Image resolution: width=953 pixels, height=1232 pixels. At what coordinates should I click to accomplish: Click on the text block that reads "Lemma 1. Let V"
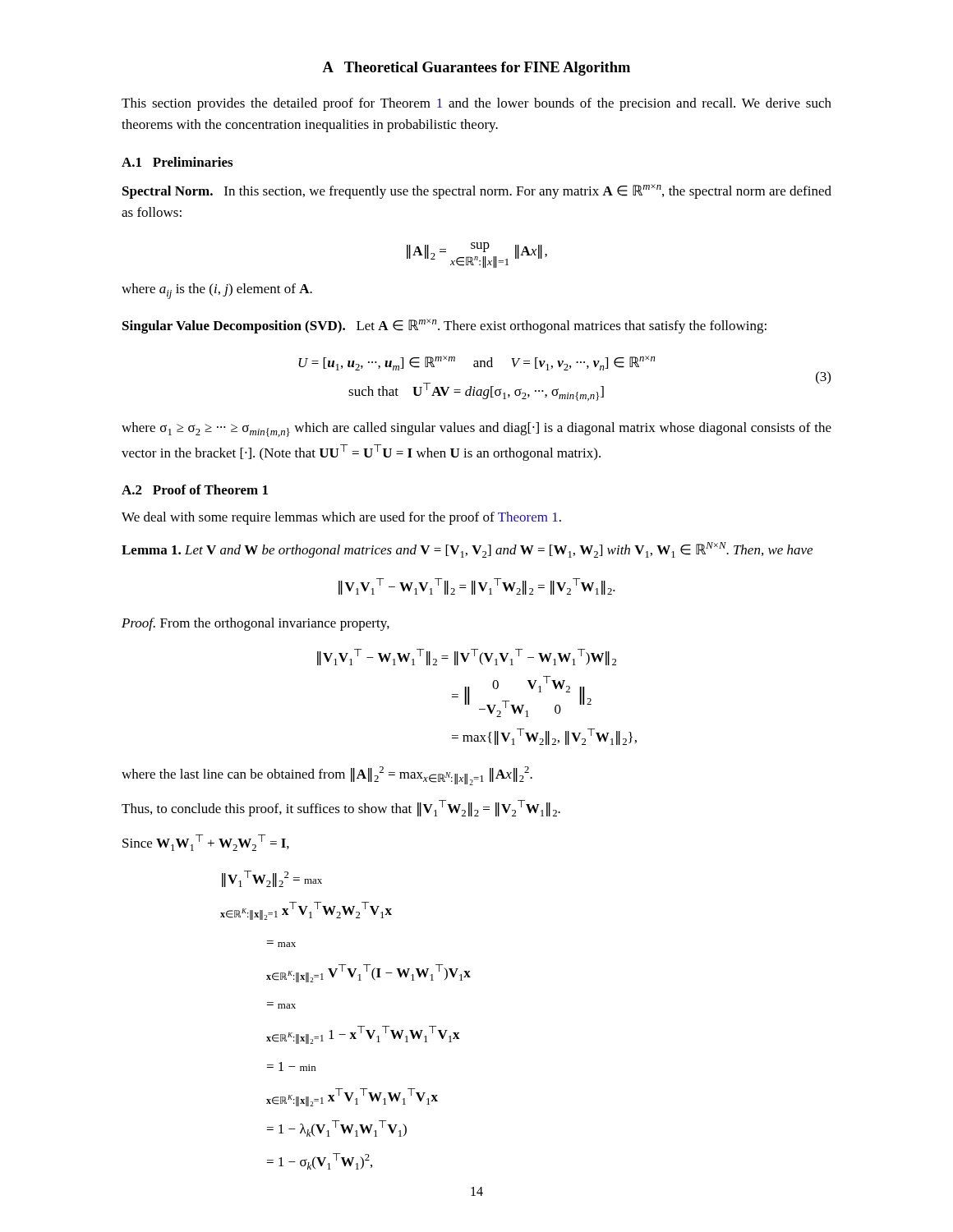pyautogui.click(x=467, y=550)
